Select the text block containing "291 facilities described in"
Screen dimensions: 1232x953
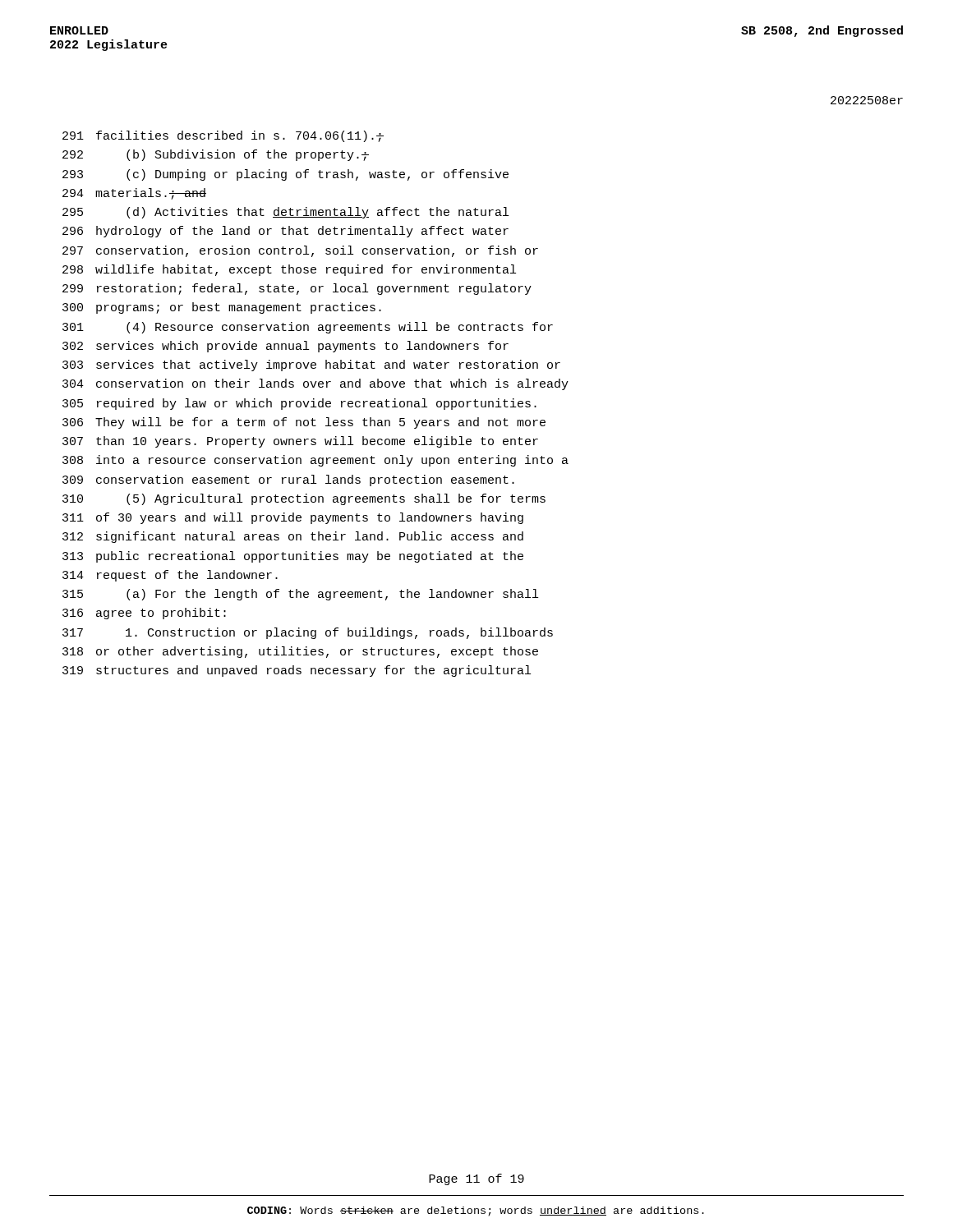pos(476,404)
